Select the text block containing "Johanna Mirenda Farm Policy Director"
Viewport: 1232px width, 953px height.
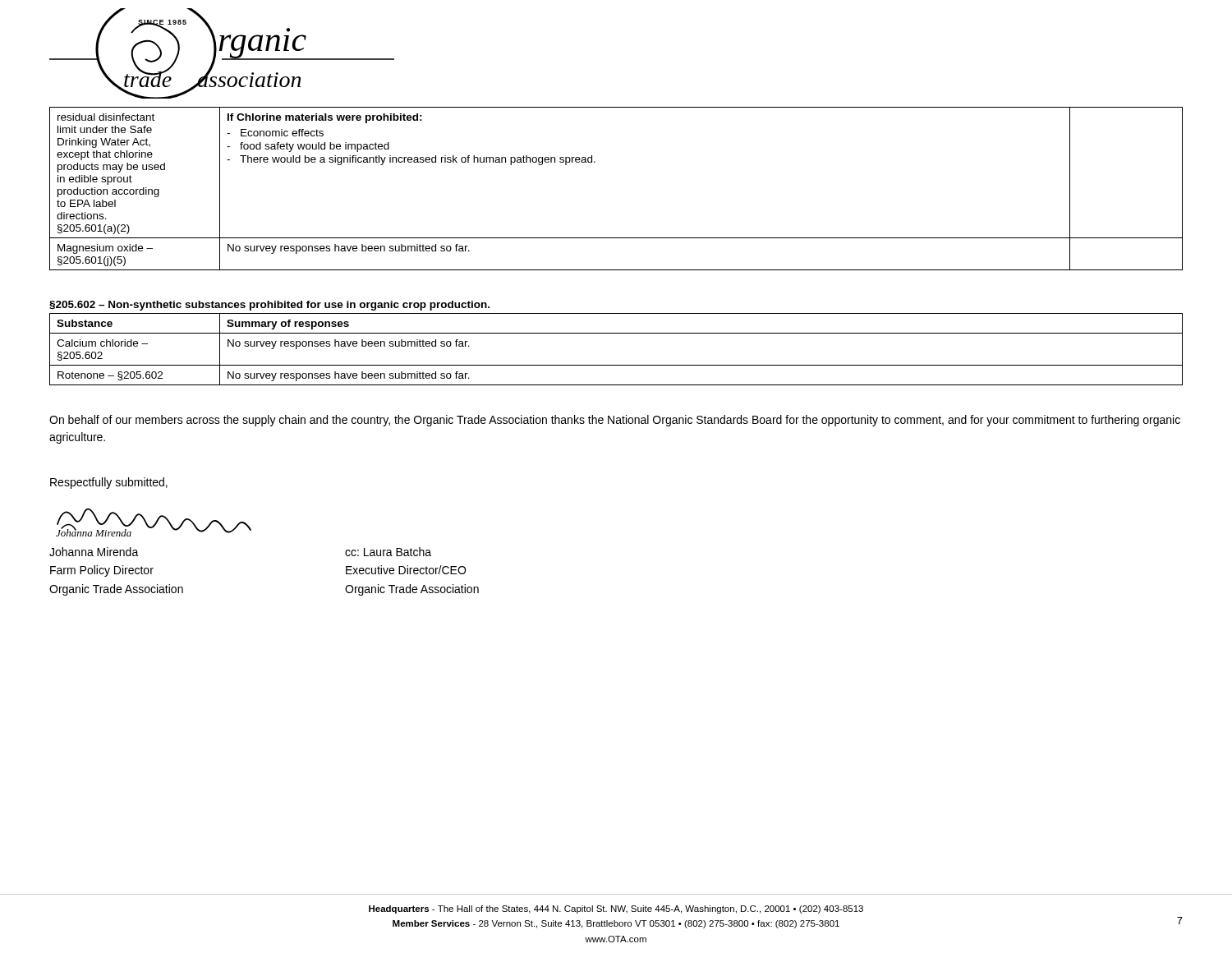tap(116, 570)
